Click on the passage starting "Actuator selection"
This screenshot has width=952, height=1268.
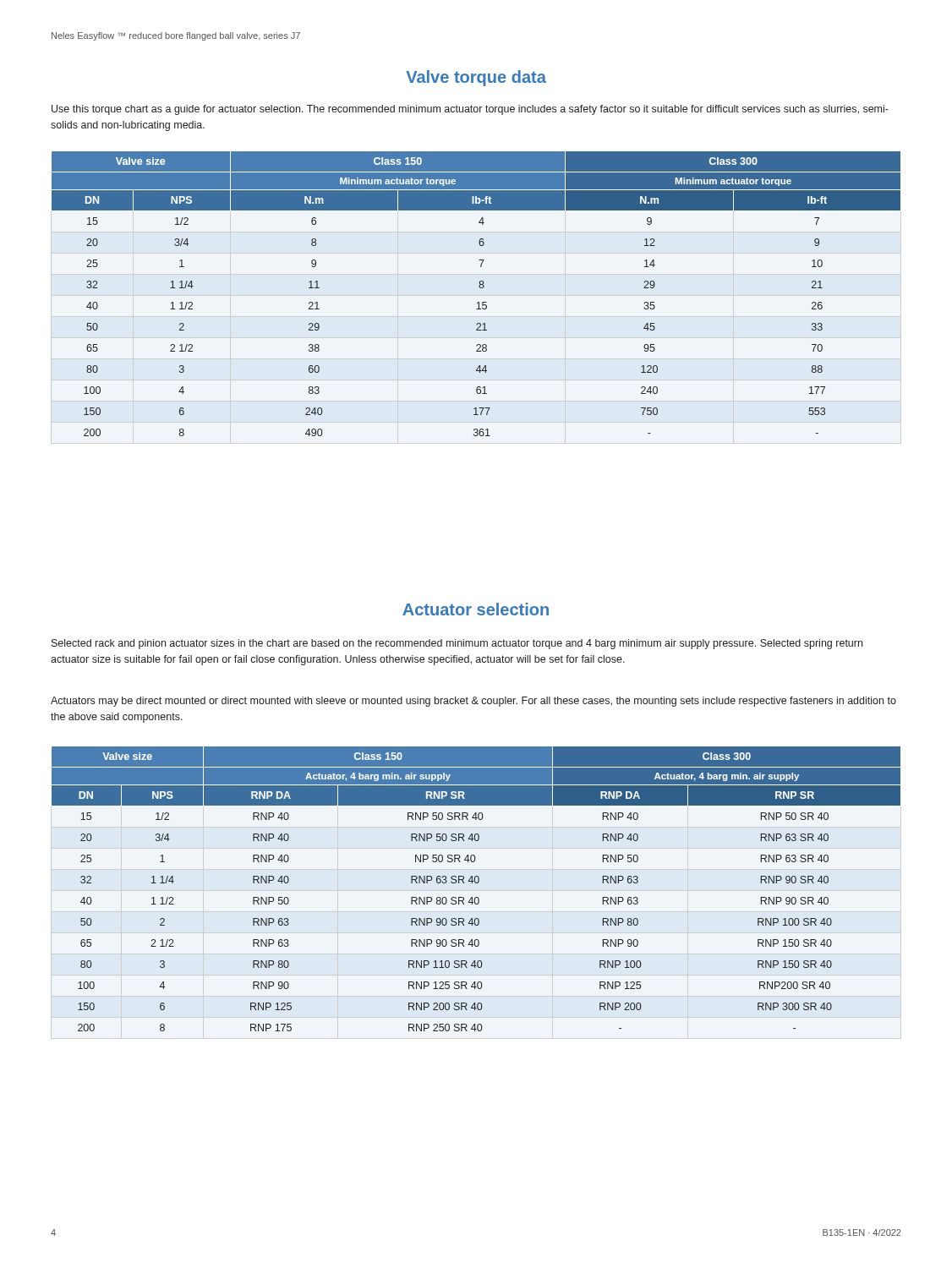476,609
